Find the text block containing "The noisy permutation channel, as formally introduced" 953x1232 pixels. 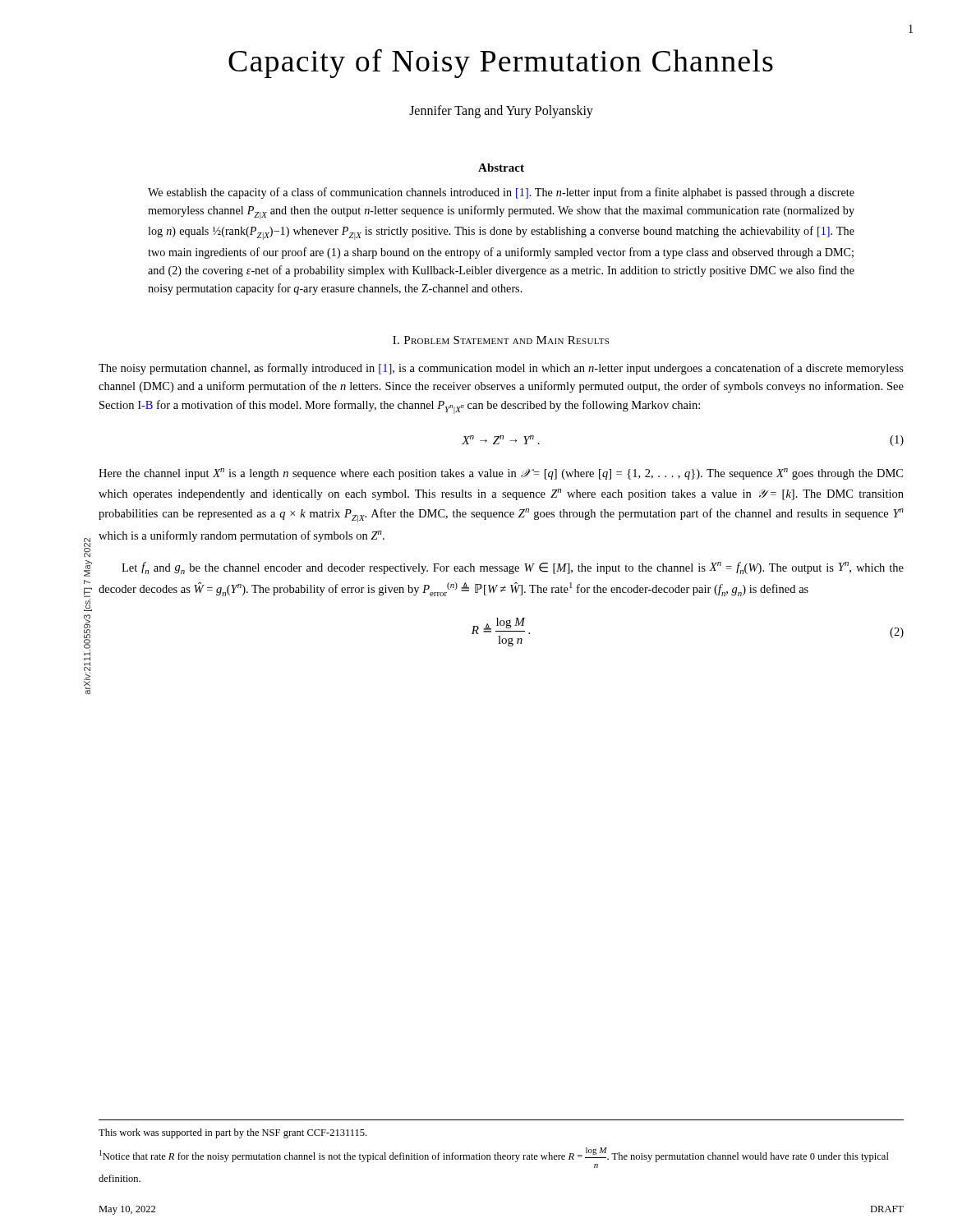click(501, 388)
